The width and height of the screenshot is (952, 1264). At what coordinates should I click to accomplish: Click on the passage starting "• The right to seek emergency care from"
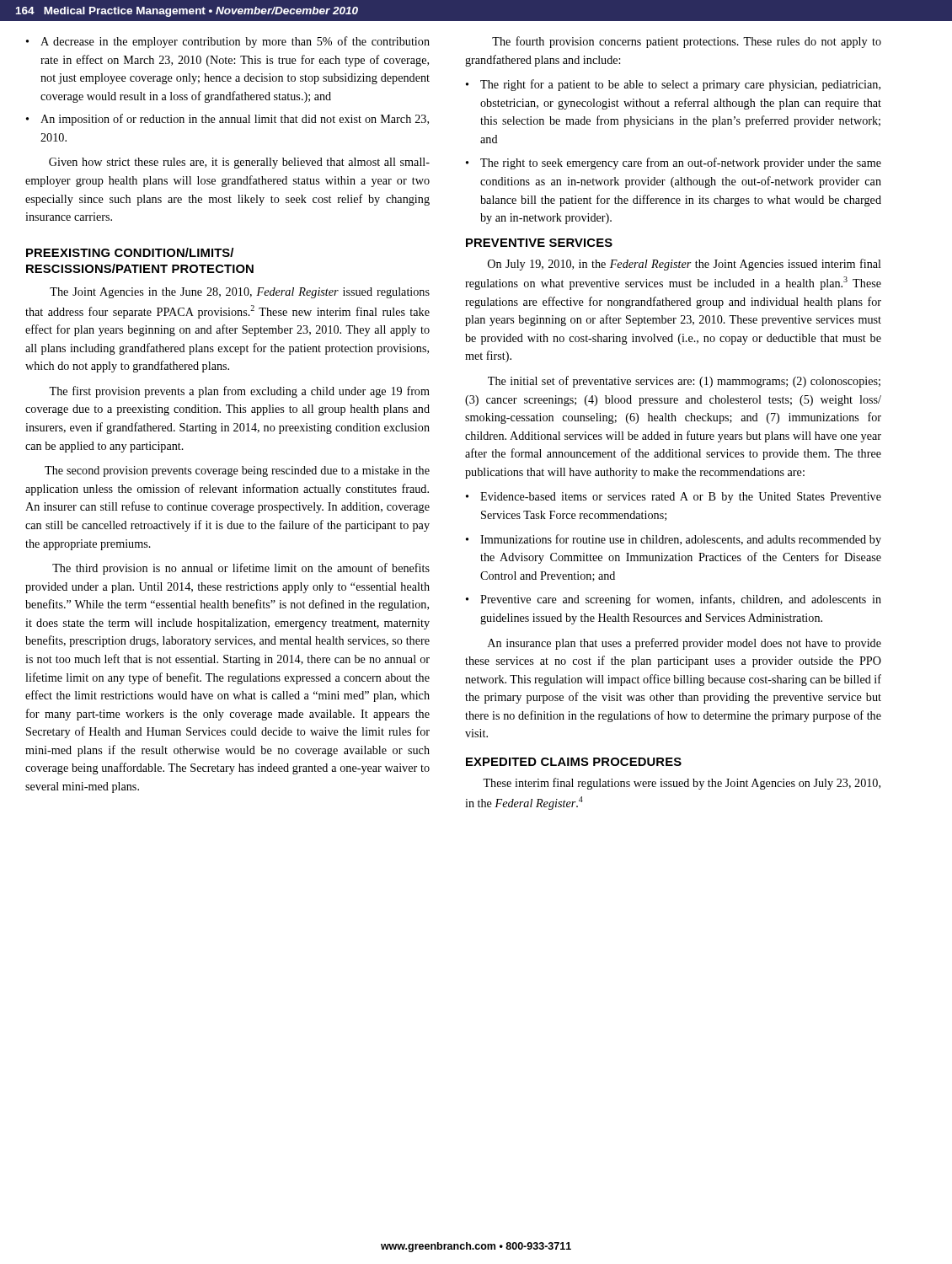coord(673,189)
